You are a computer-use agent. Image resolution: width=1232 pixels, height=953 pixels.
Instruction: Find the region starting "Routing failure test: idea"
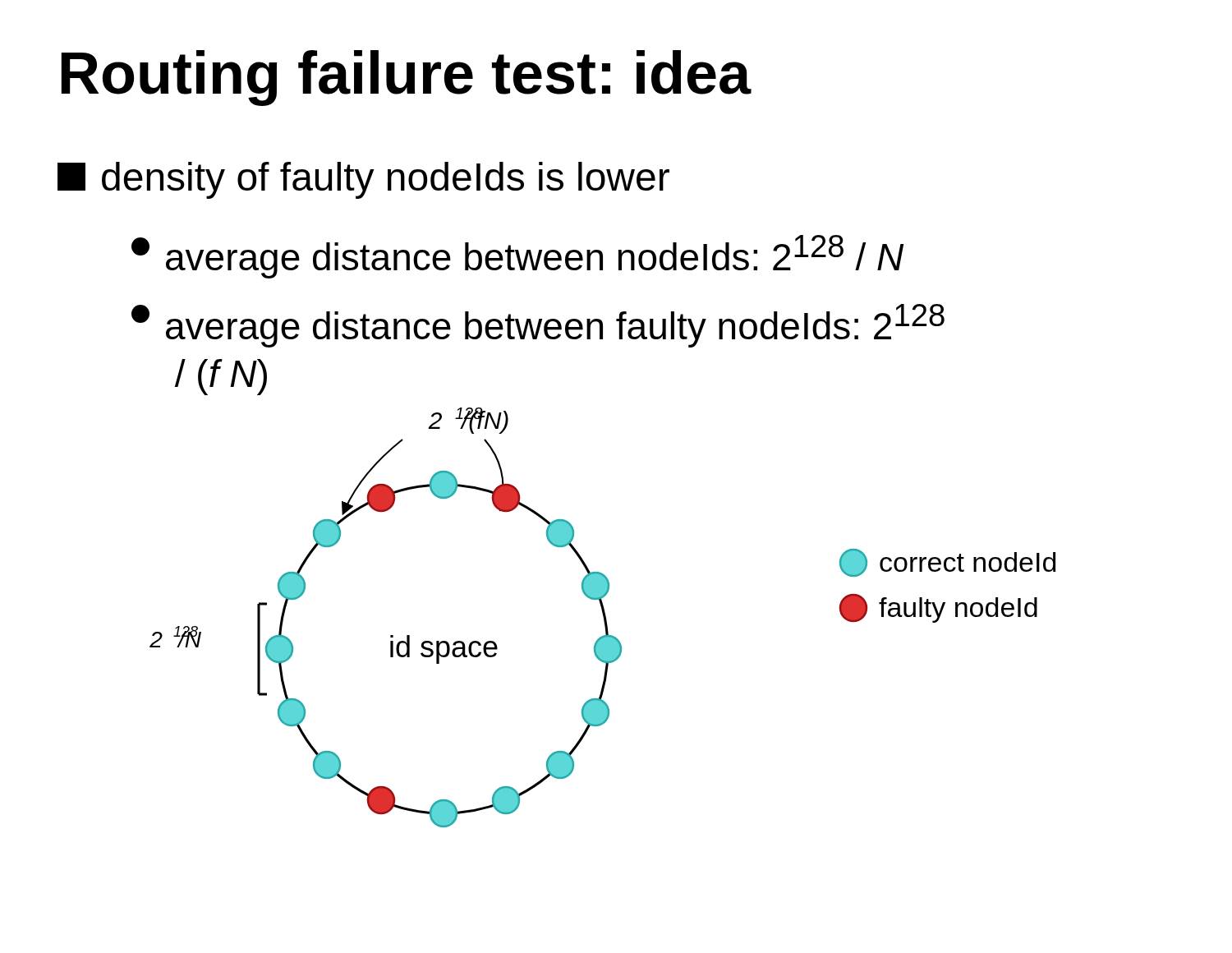click(x=404, y=73)
